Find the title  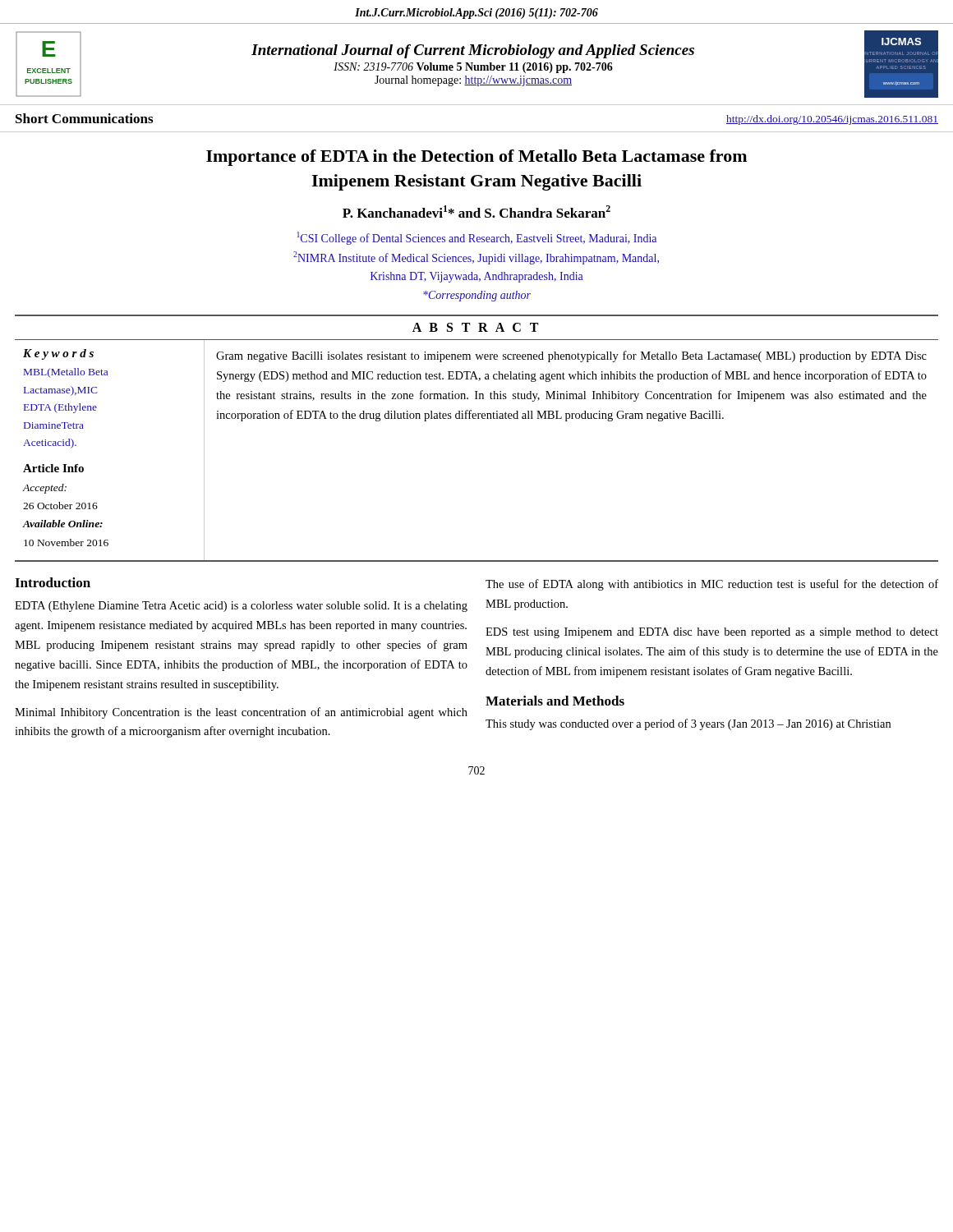(476, 168)
